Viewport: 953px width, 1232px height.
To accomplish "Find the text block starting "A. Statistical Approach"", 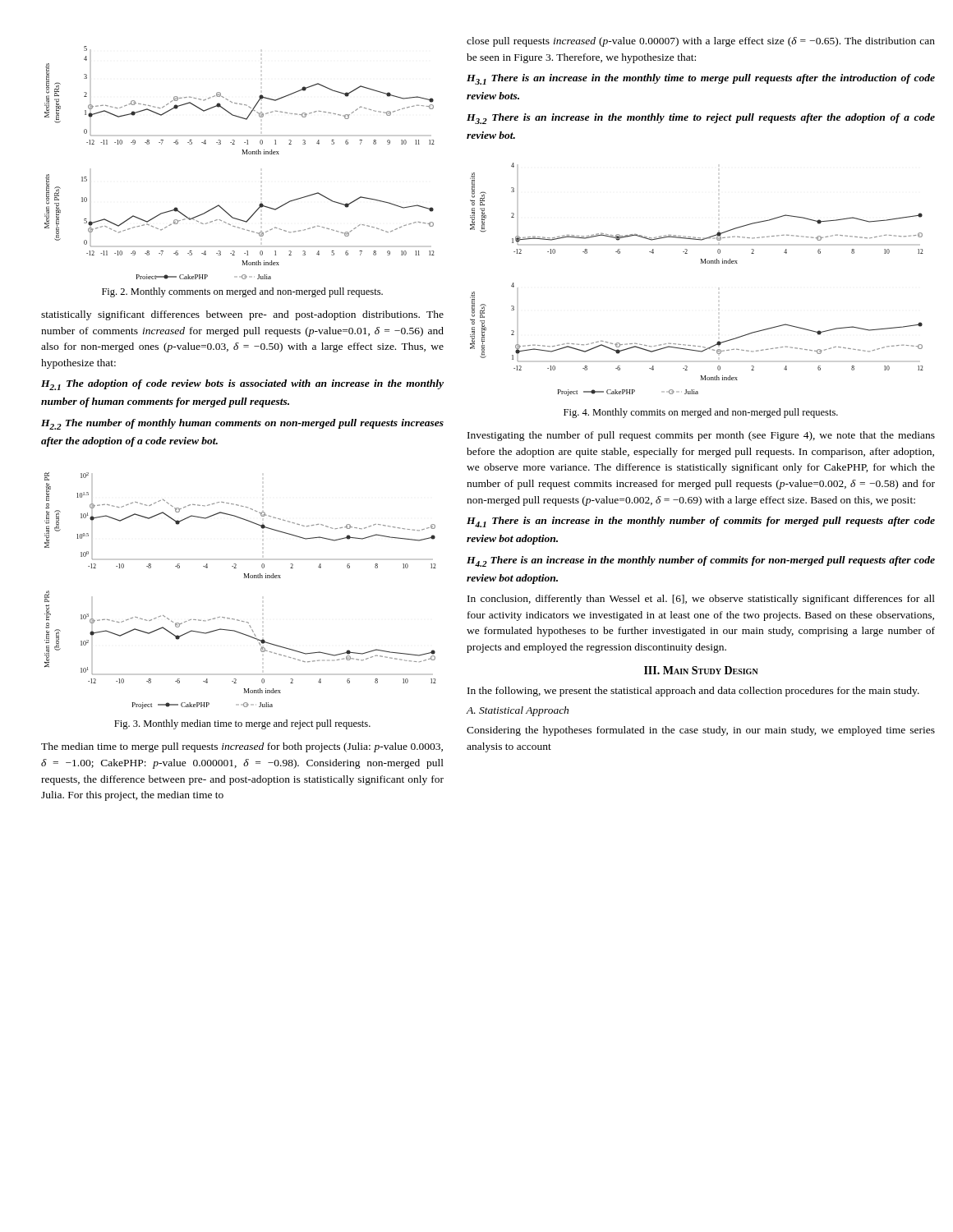I will (x=518, y=710).
